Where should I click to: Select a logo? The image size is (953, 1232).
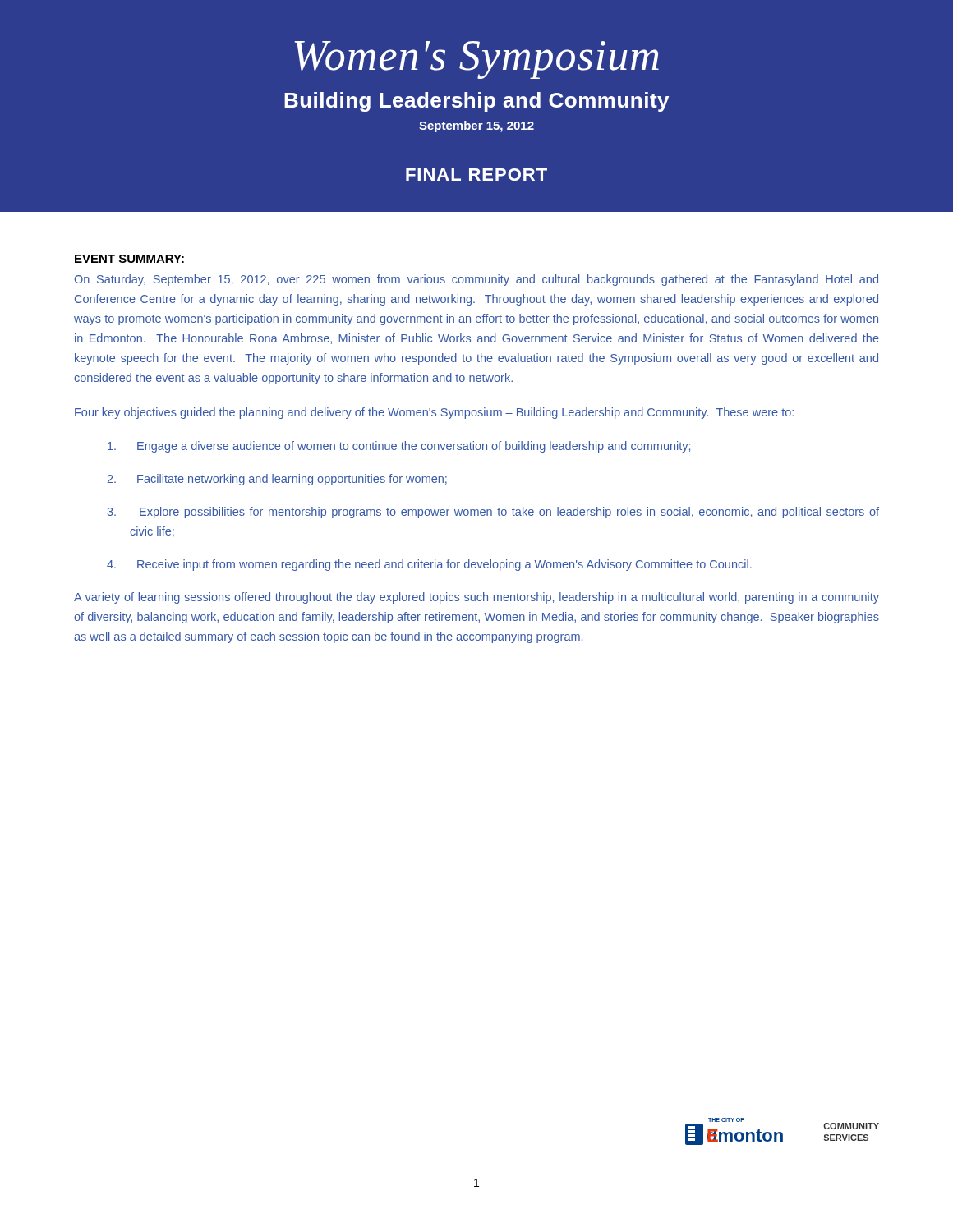coord(476,1132)
